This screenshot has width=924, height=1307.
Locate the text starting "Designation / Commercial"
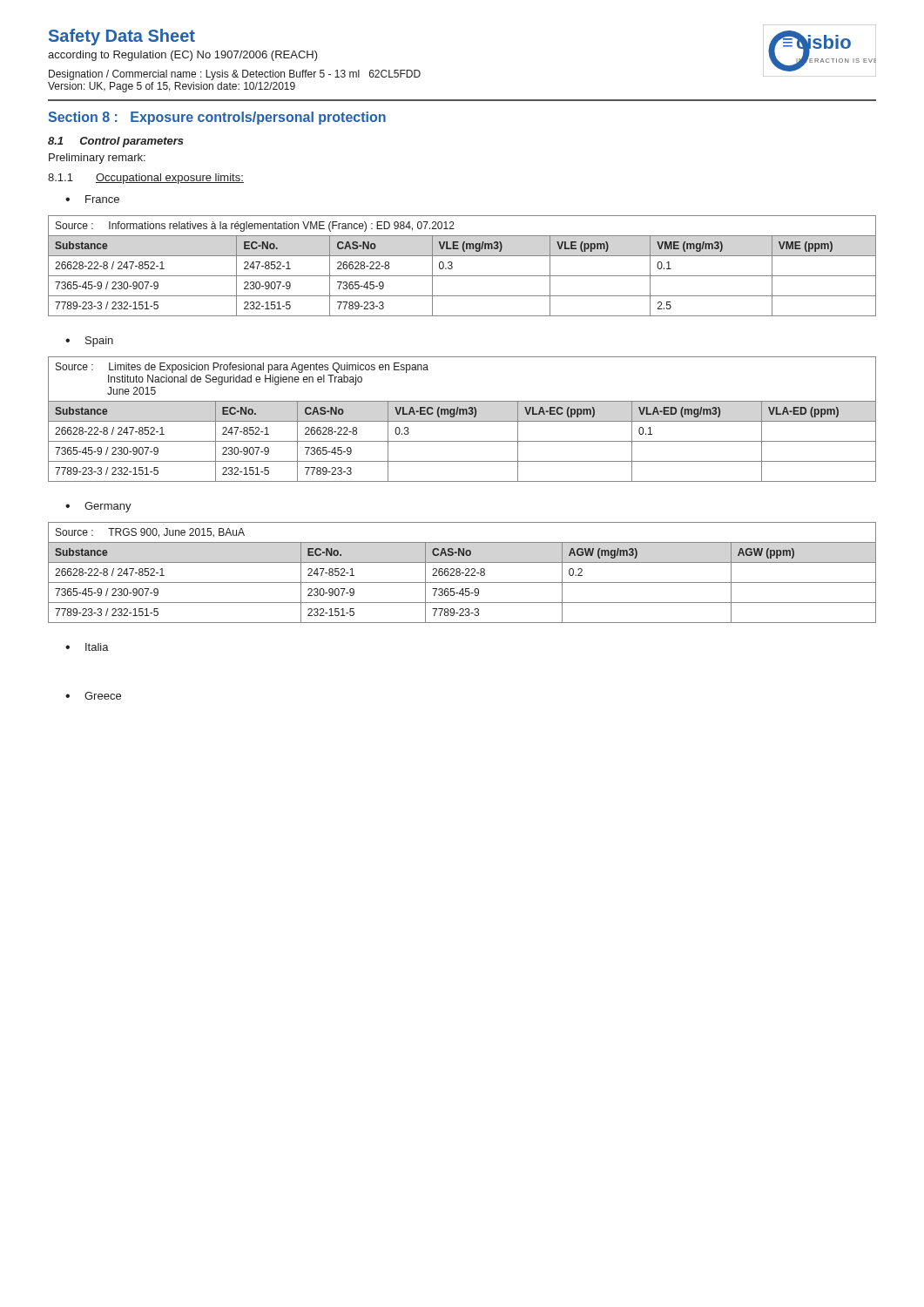click(234, 80)
